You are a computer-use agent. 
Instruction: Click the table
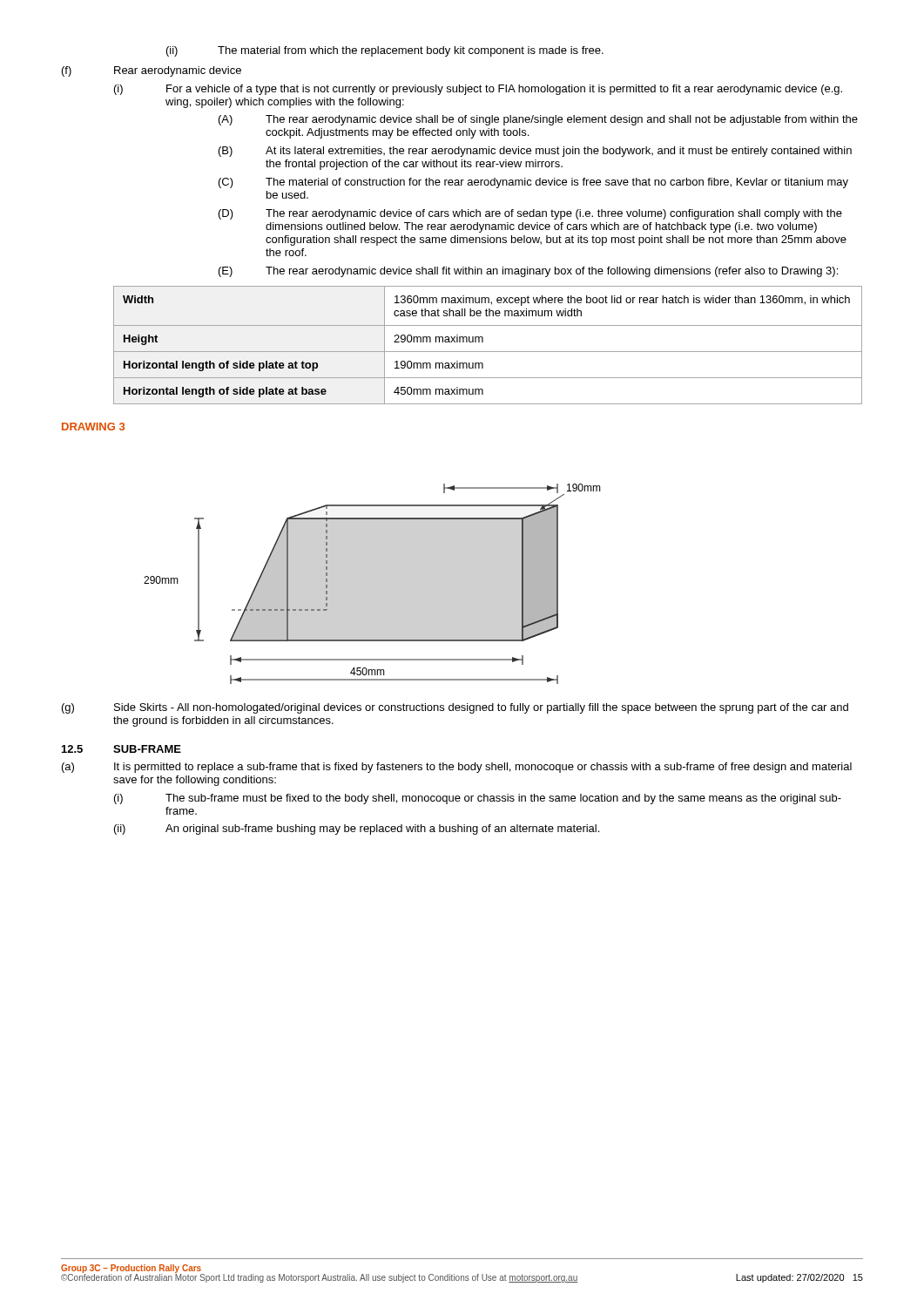pos(488,345)
